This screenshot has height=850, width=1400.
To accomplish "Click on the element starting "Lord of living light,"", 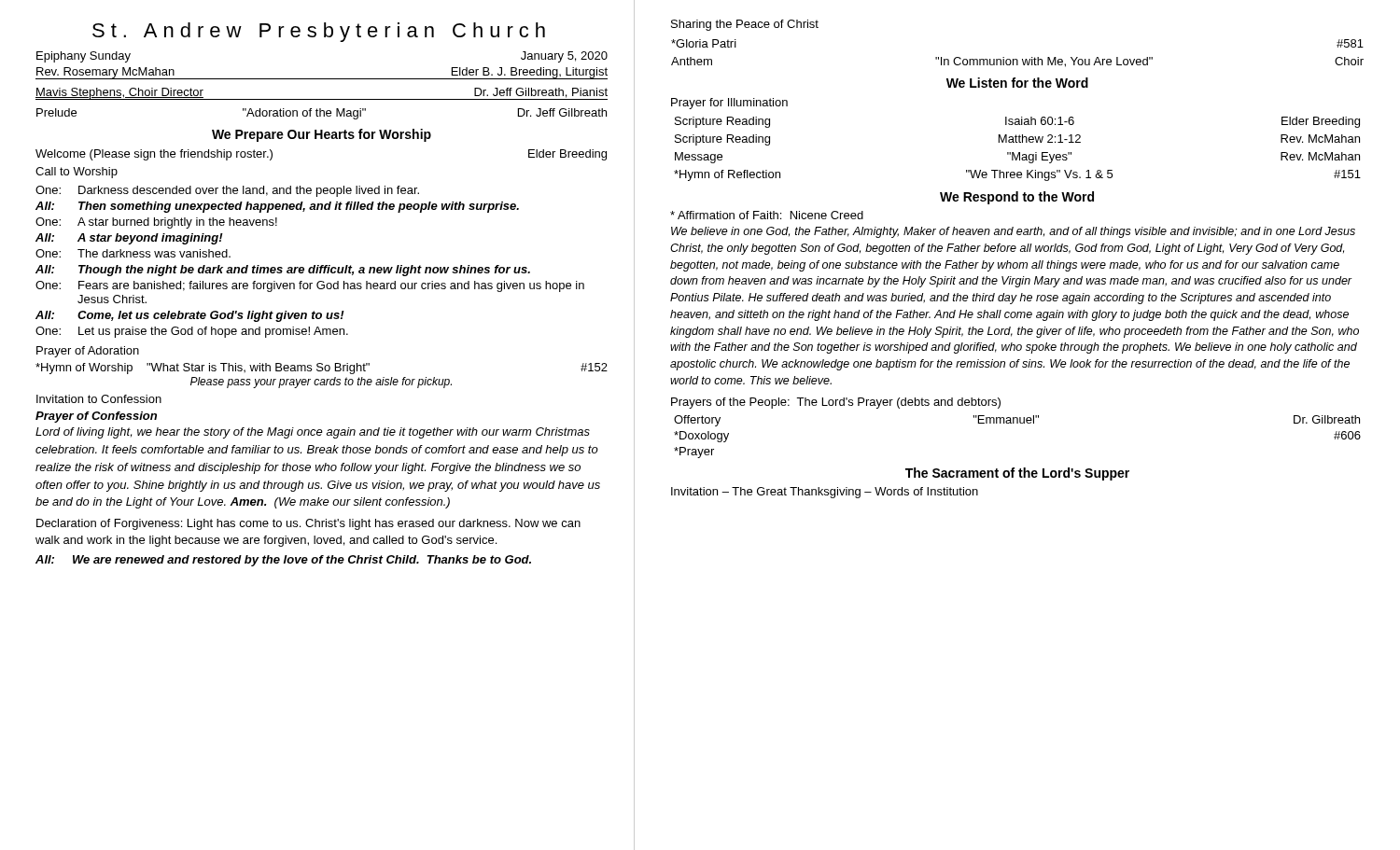I will coord(318,467).
